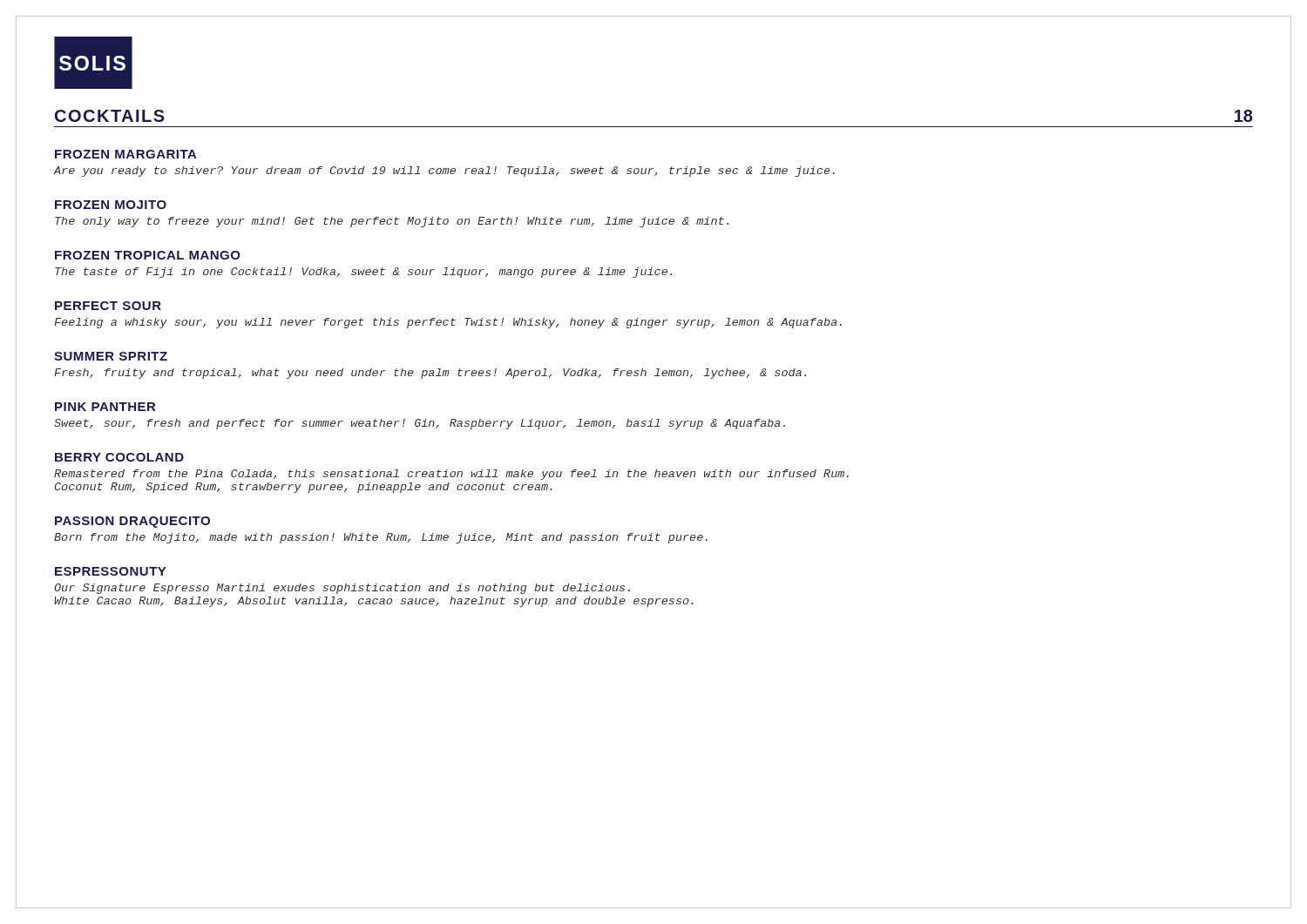This screenshot has height=924, width=1307.
Task: Where is the passage that starts "FROZEN TROPICAL MANGO The taste"?
Action: pyautogui.click(x=654, y=263)
